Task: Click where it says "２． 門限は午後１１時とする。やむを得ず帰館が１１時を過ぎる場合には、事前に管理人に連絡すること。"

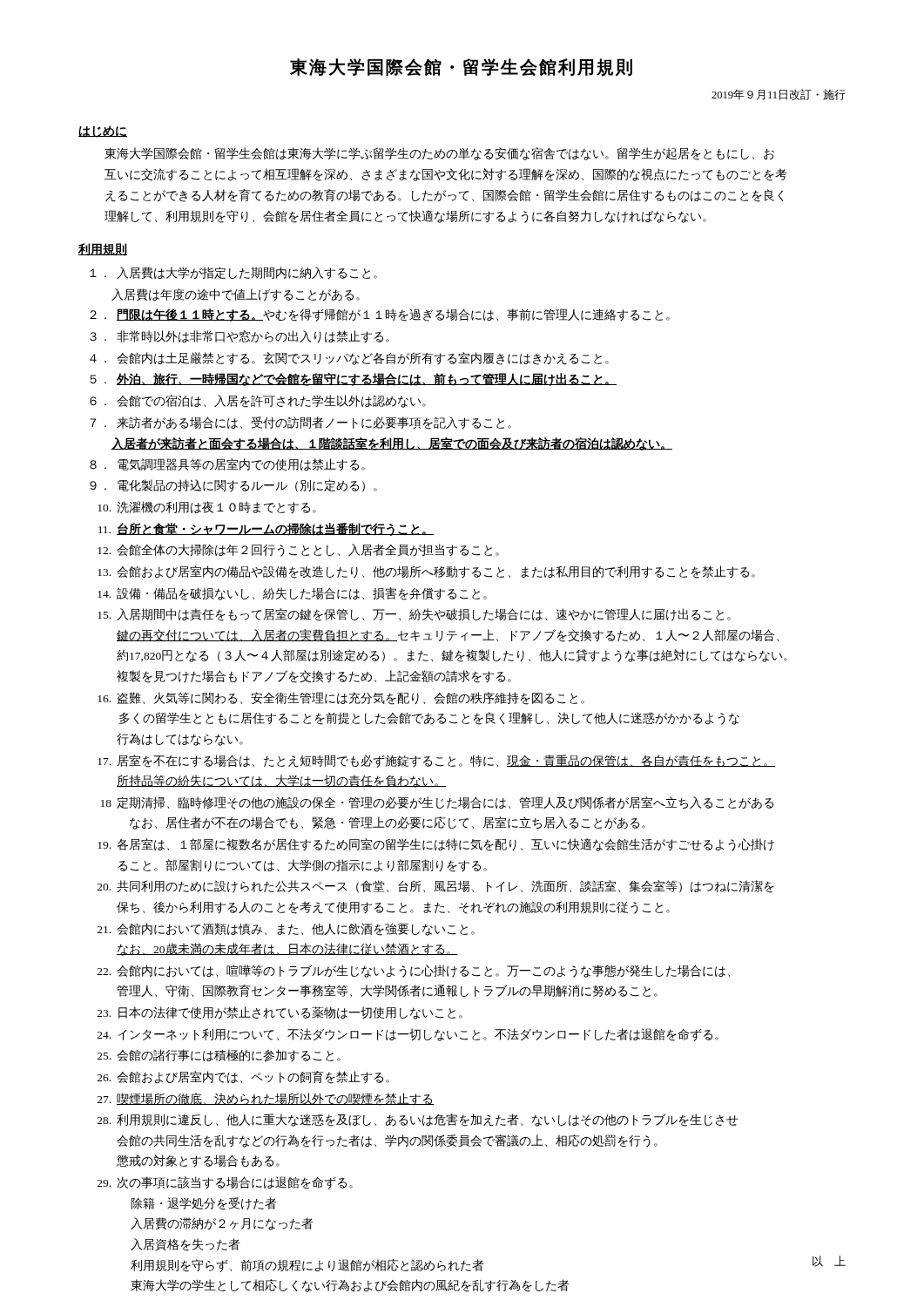Action: pos(462,316)
